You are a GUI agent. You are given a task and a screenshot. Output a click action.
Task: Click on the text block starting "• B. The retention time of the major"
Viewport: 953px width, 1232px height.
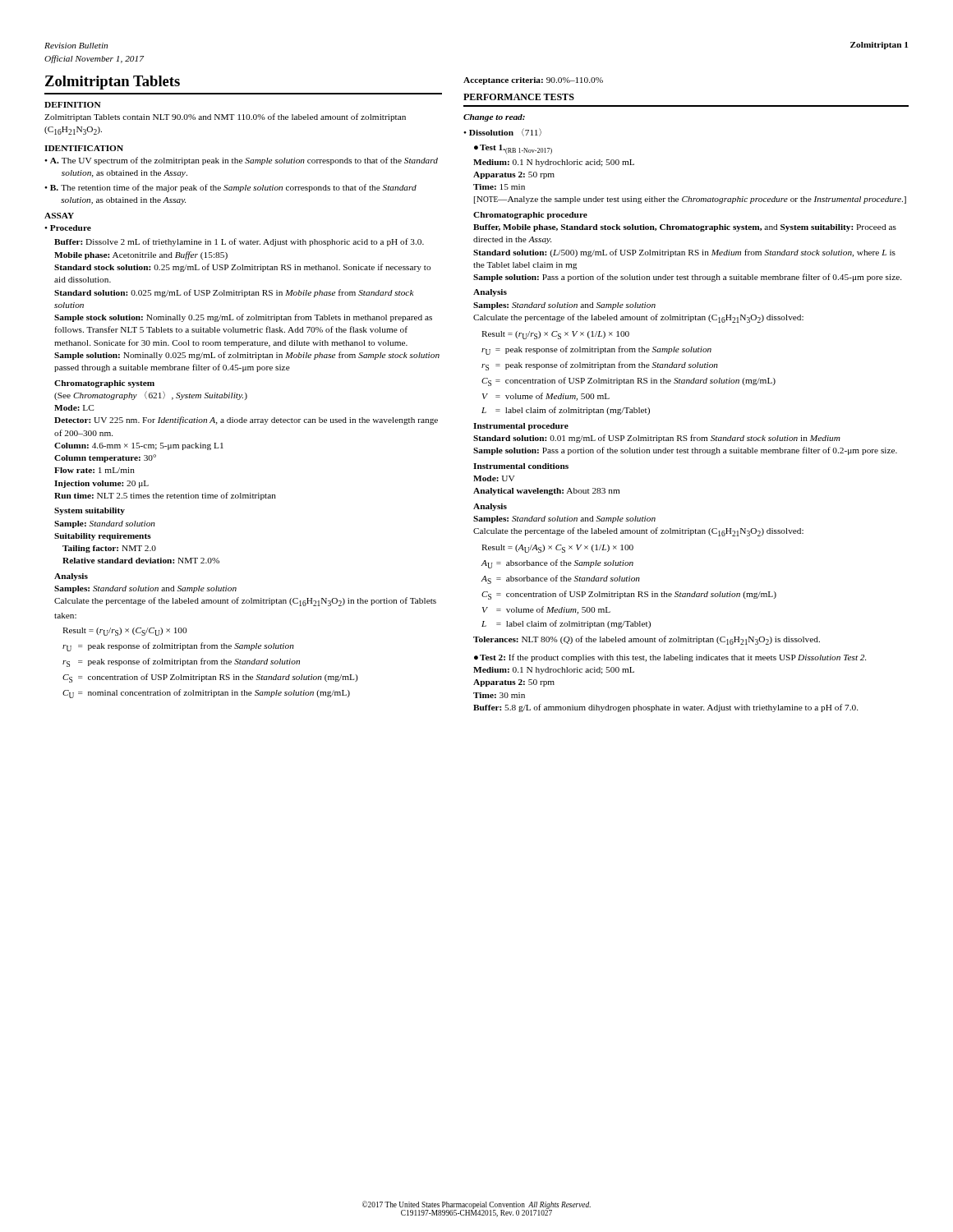click(243, 194)
